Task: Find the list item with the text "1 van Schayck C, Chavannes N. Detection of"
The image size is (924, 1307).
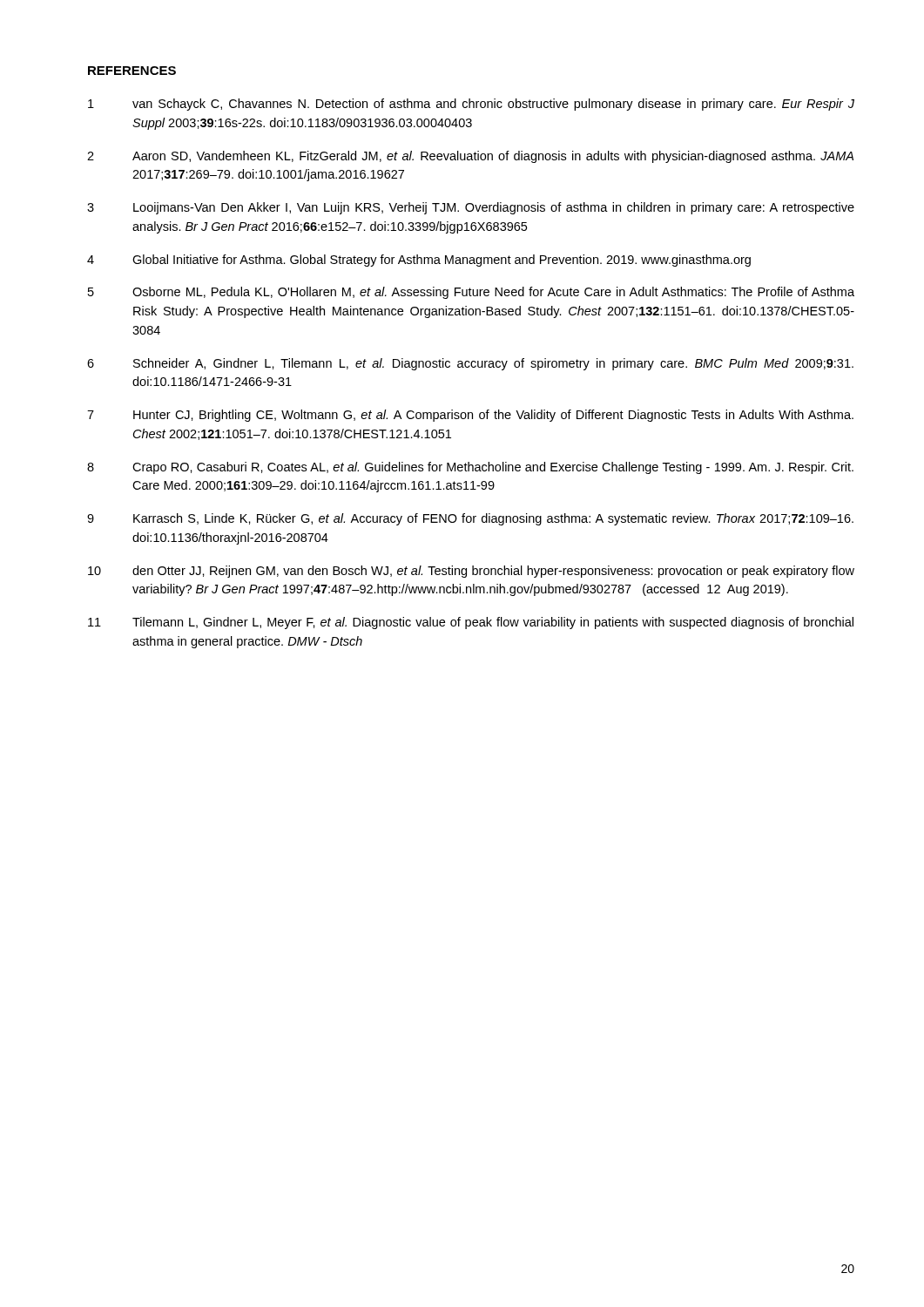Action: (471, 114)
